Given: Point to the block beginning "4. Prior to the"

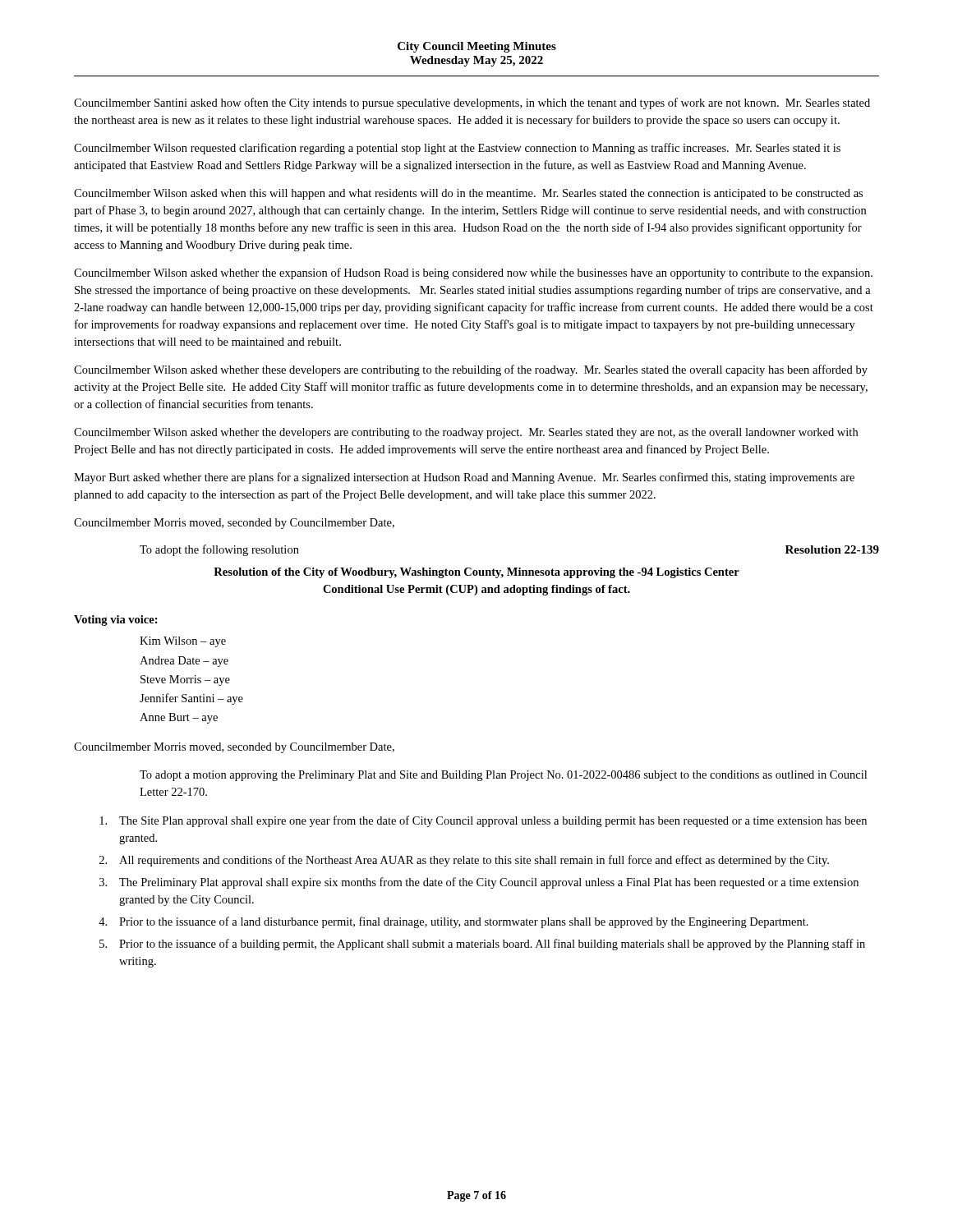Looking at the screenshot, I should pyautogui.click(x=476, y=922).
